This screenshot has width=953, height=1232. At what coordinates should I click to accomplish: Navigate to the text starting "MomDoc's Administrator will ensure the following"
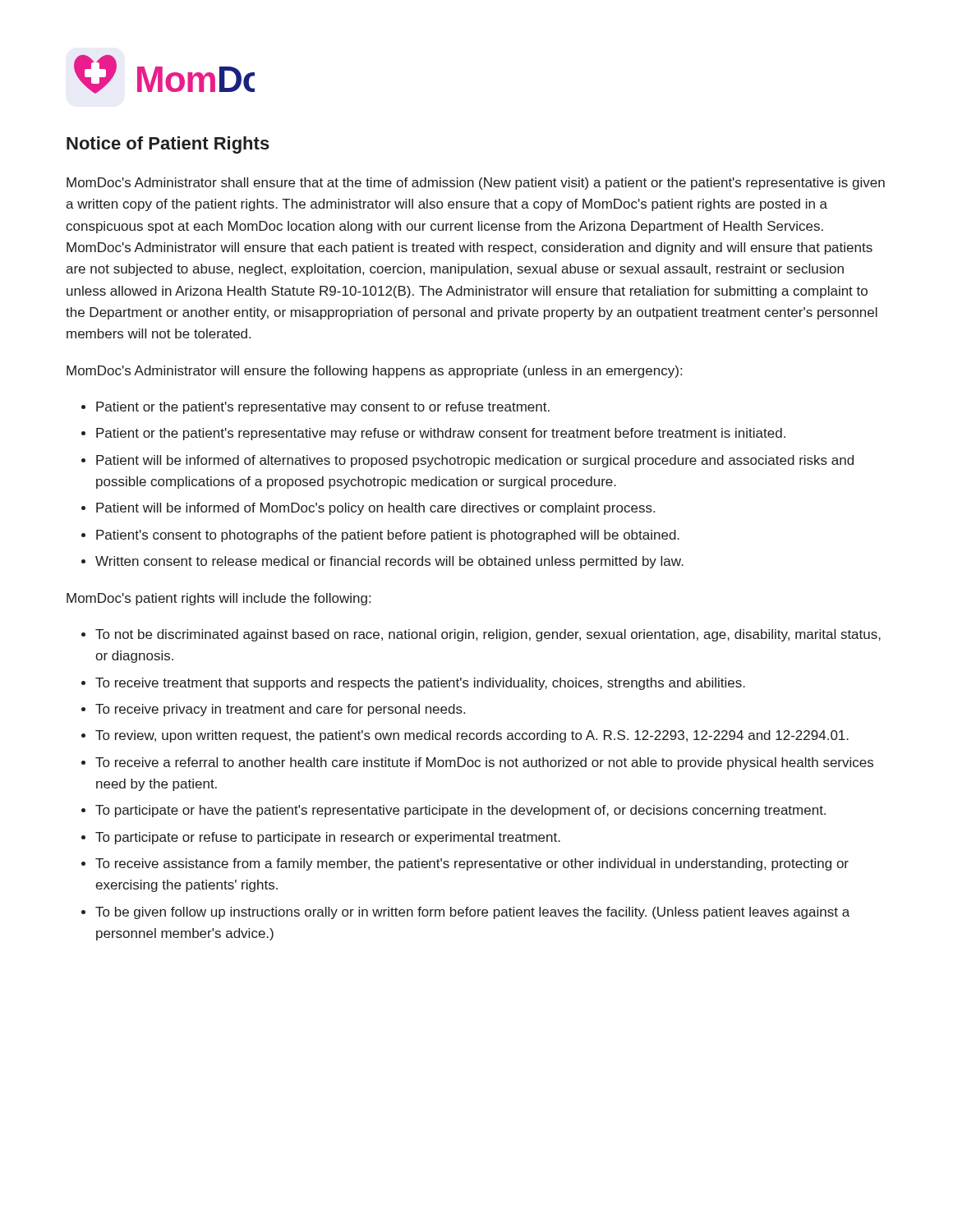tap(374, 371)
